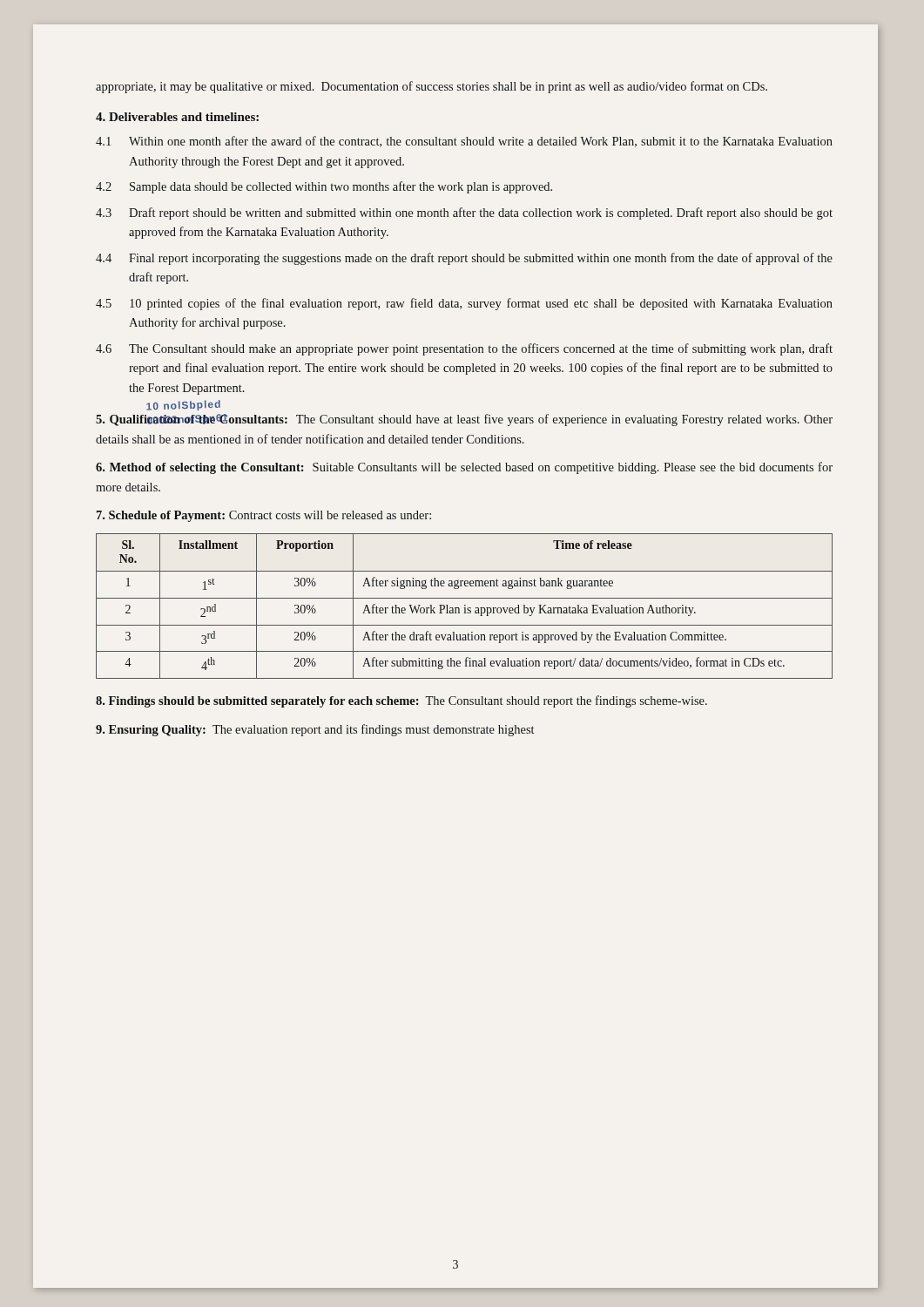Point to the block starting "Method of selecting the Consultant:"
This screenshot has width=924, height=1307.
(x=464, y=477)
